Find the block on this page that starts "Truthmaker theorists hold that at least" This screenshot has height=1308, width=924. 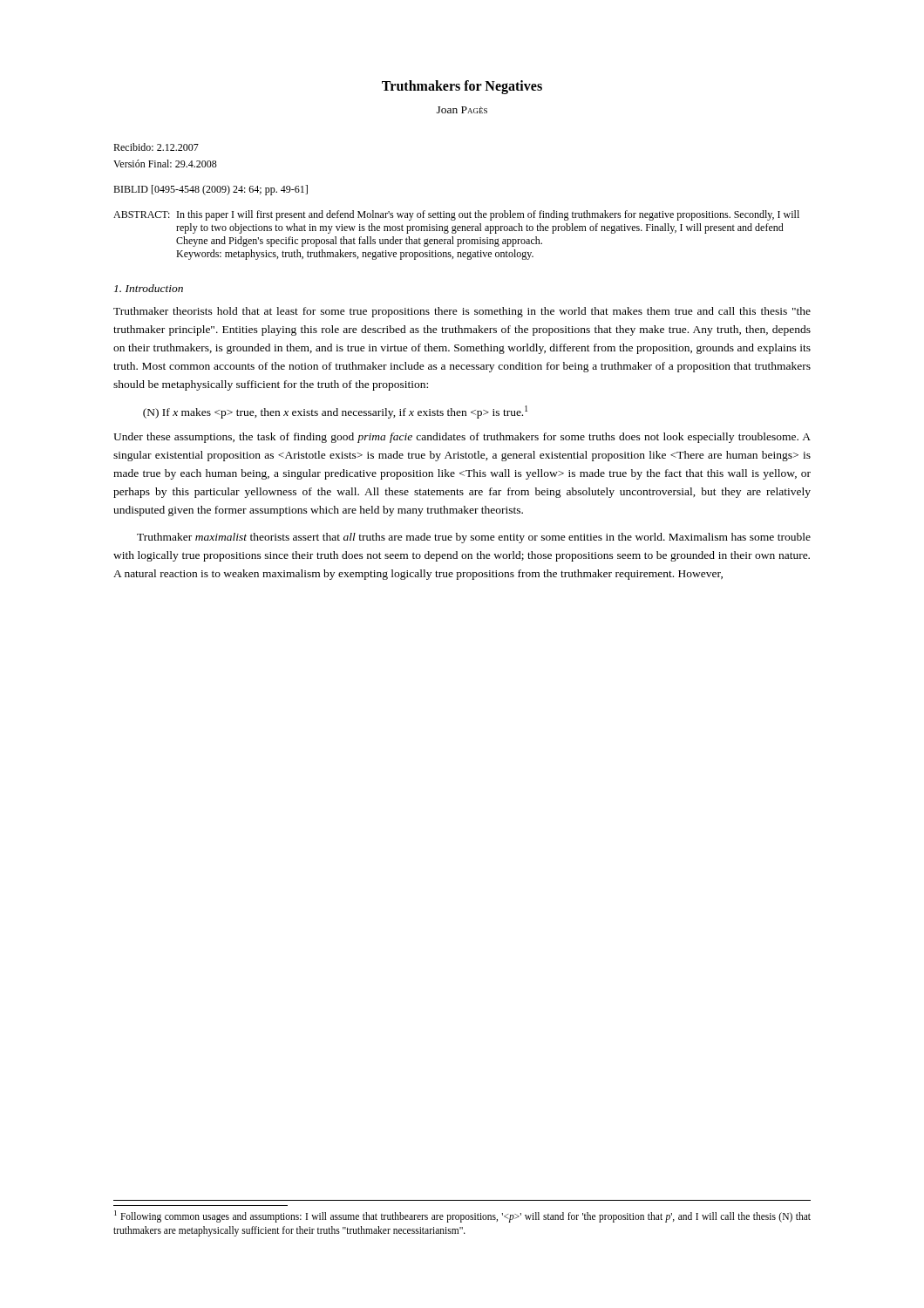point(462,347)
